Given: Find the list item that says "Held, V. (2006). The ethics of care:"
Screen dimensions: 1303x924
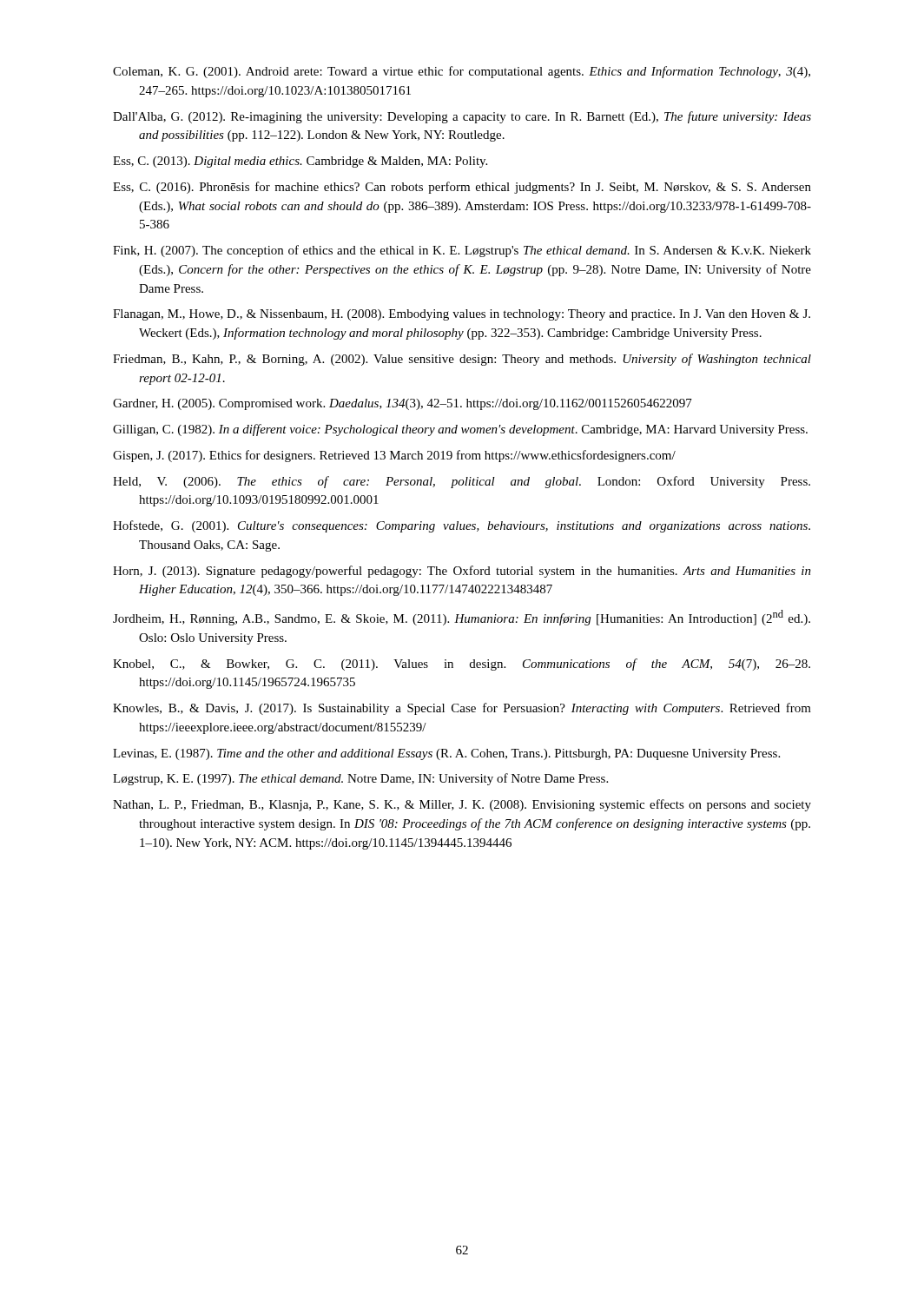Looking at the screenshot, I should 462,490.
